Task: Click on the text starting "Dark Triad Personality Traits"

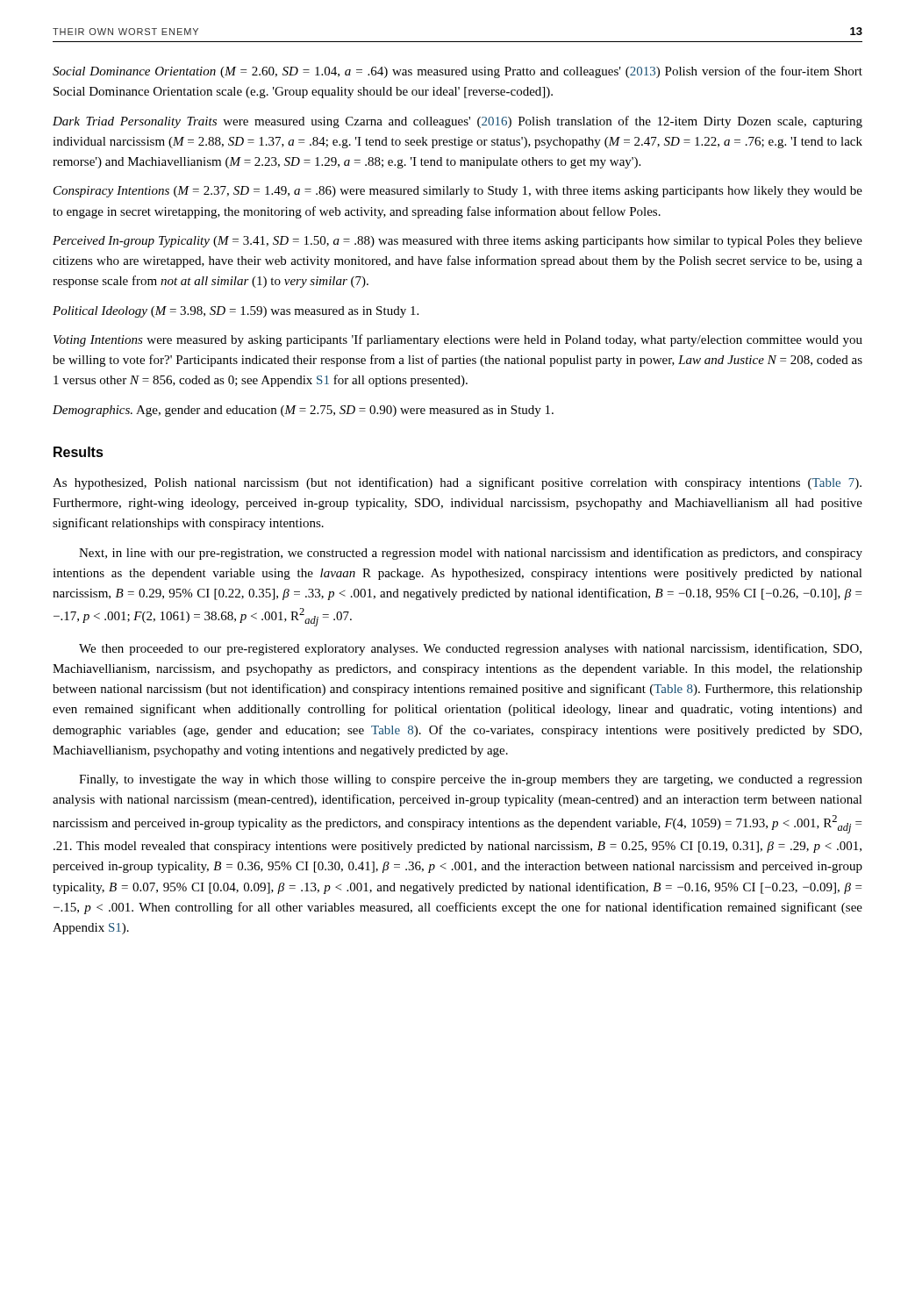Action: (458, 142)
